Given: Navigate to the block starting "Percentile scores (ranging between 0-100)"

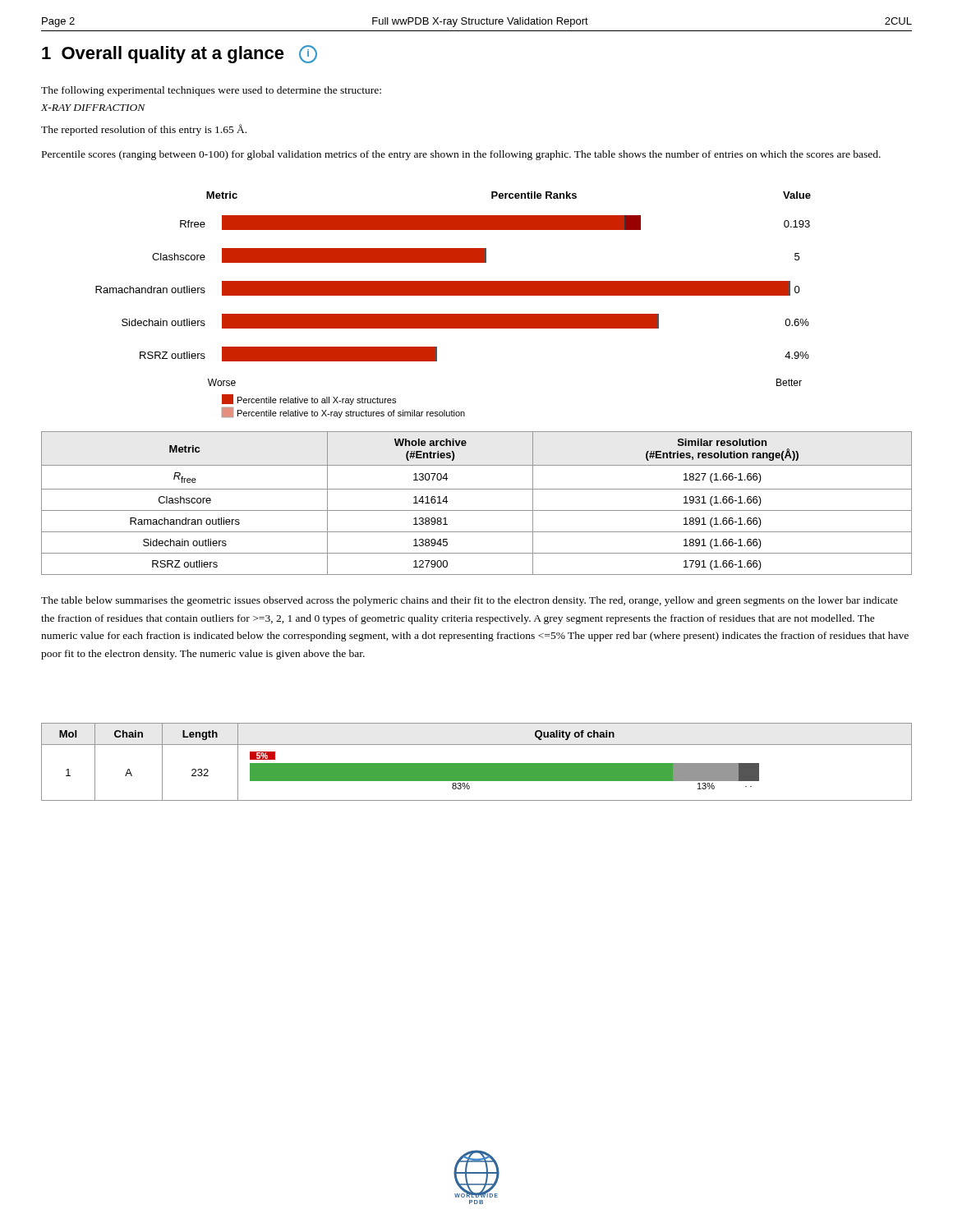Looking at the screenshot, I should coord(461,154).
